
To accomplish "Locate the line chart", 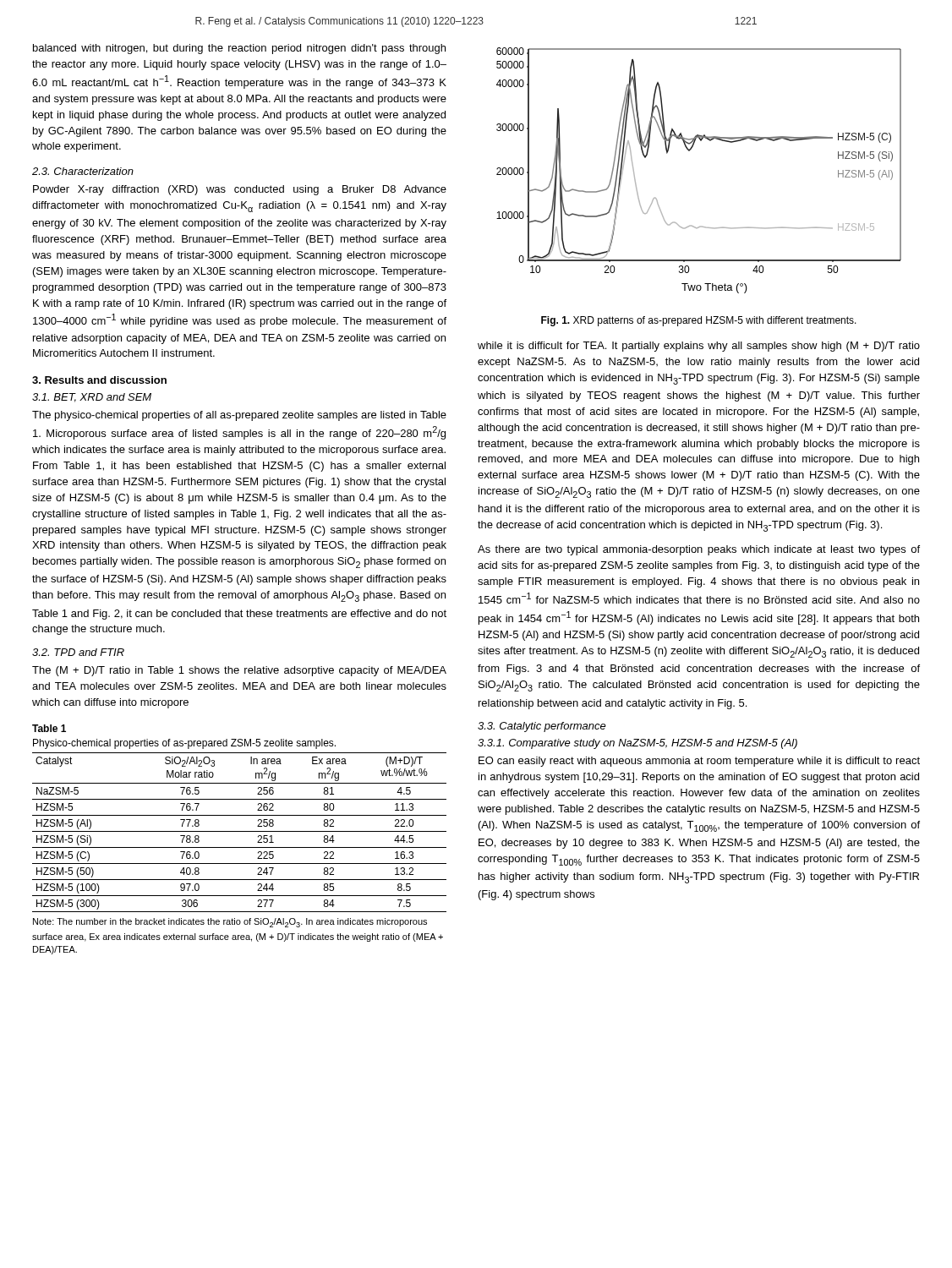I will (x=699, y=176).
